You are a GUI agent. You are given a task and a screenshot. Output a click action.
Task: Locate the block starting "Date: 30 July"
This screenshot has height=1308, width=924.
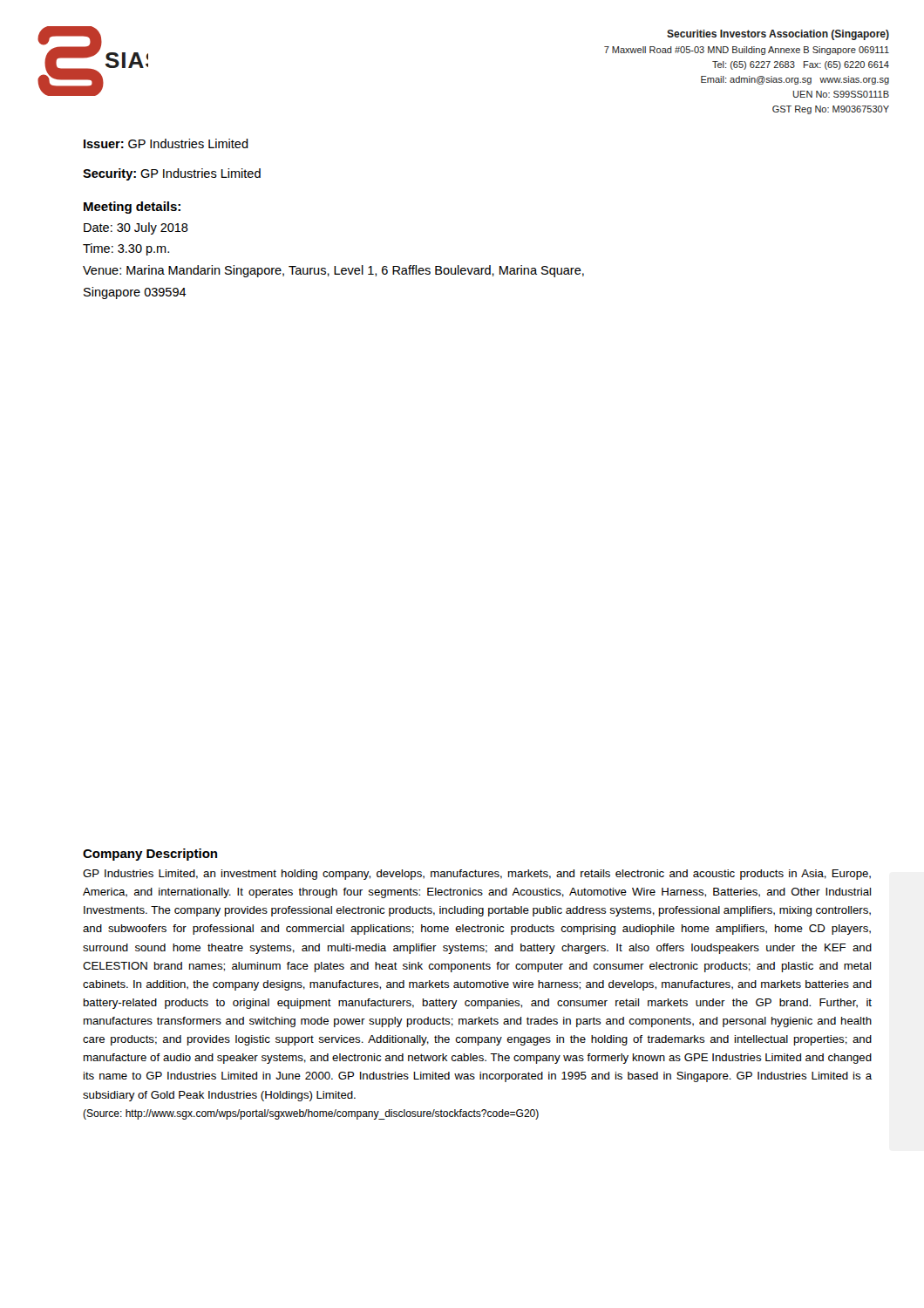(334, 259)
